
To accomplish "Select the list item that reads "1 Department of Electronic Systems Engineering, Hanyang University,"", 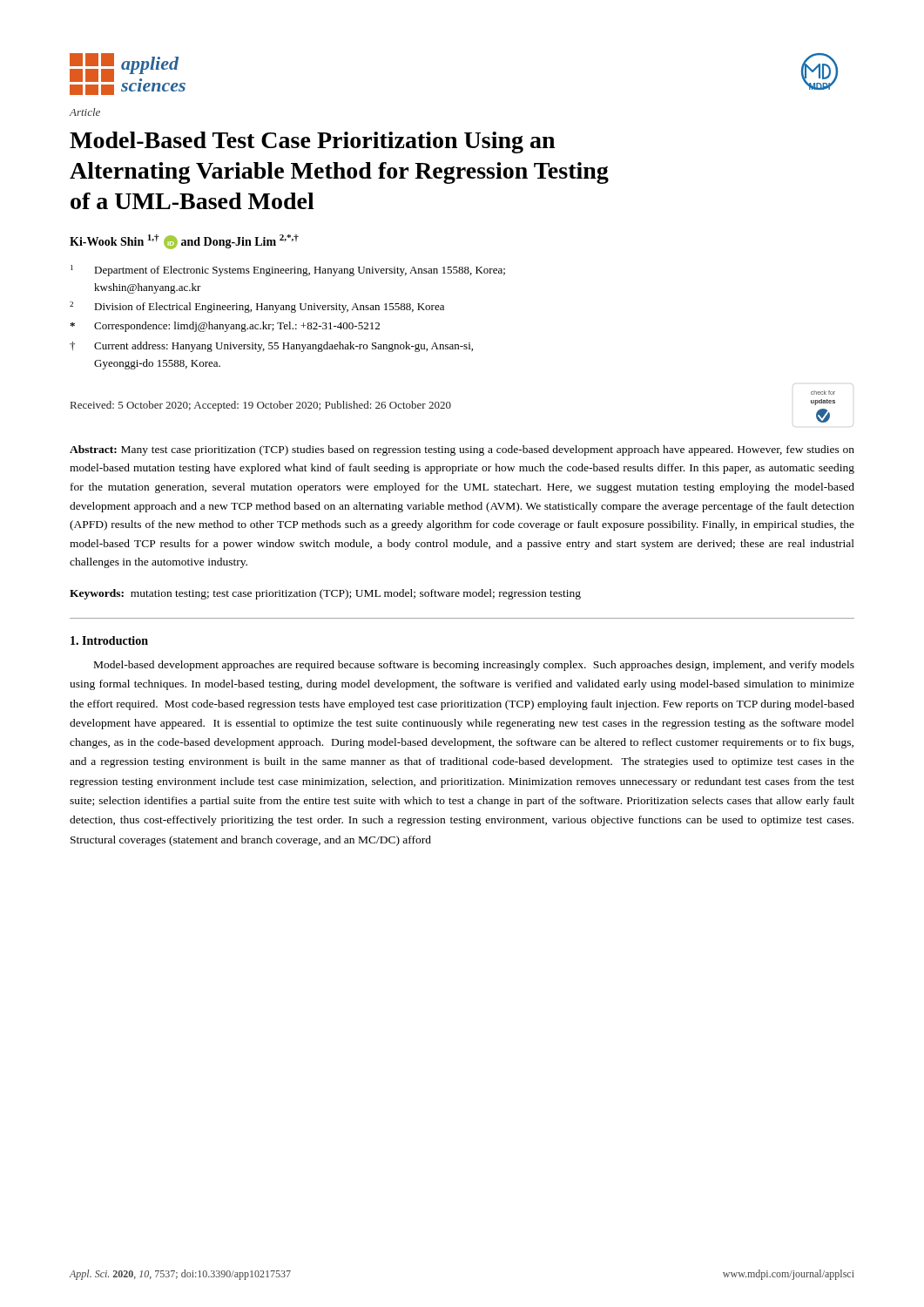I will [x=288, y=271].
